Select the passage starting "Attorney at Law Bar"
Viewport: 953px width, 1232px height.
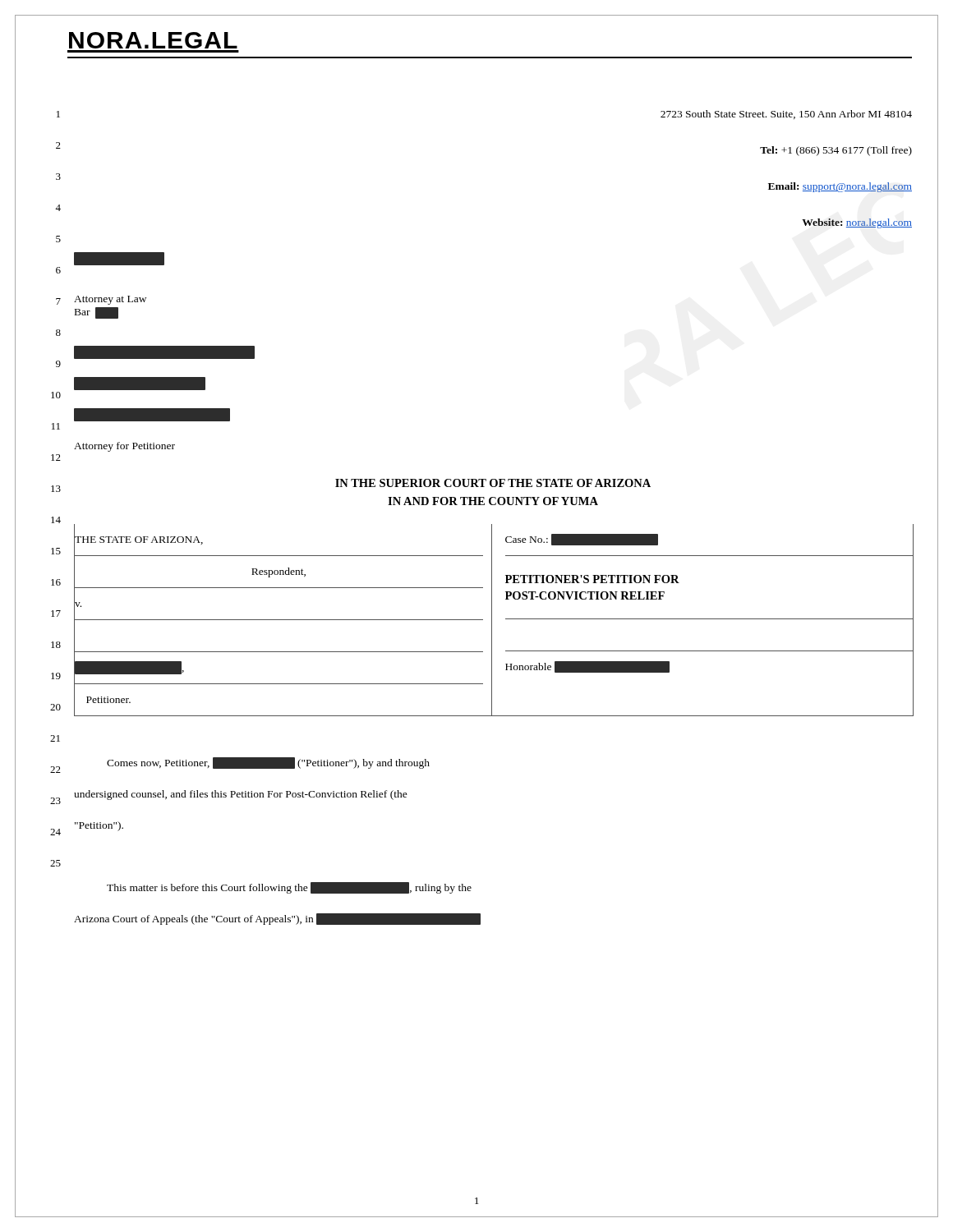click(x=110, y=306)
